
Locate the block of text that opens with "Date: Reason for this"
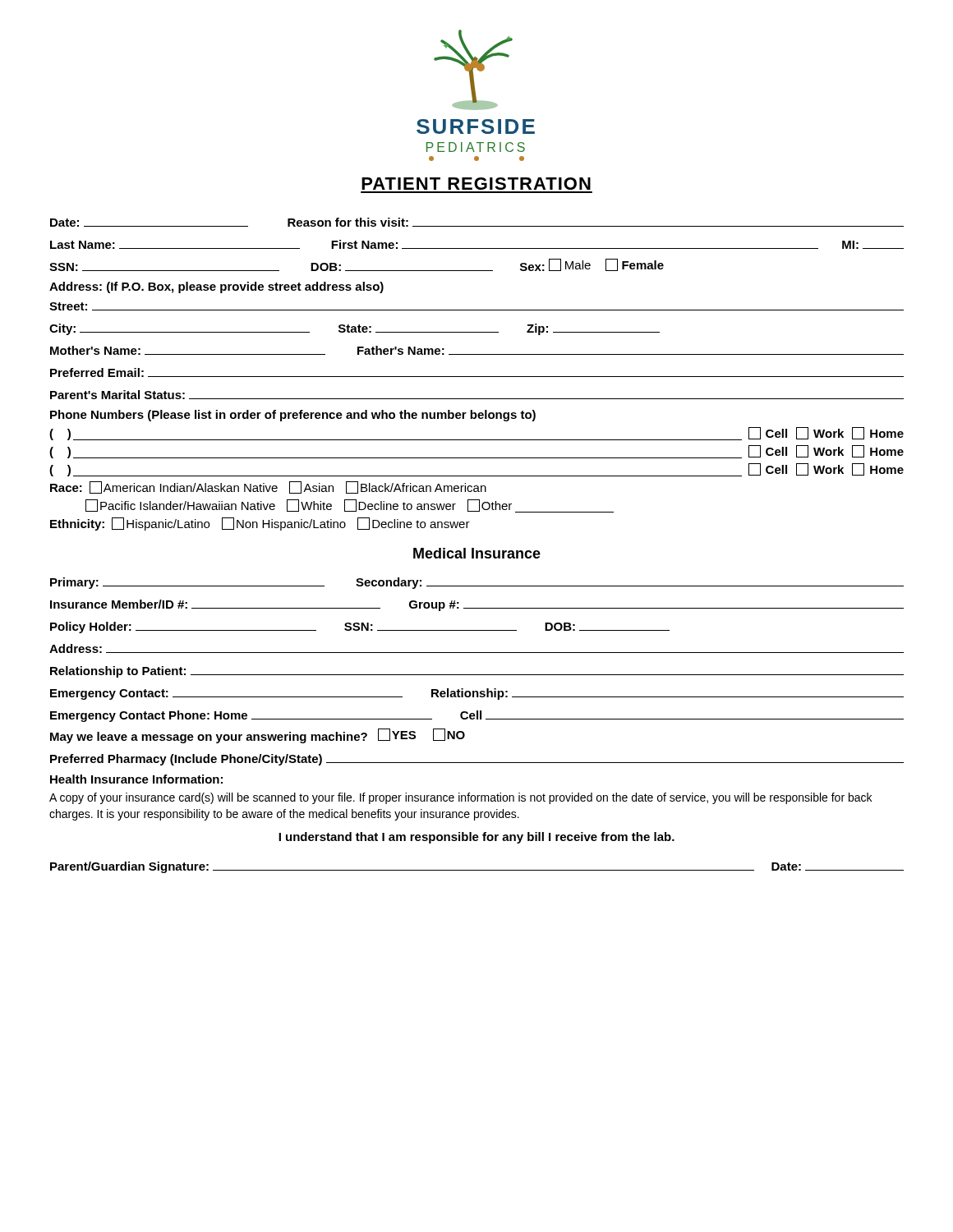point(476,221)
